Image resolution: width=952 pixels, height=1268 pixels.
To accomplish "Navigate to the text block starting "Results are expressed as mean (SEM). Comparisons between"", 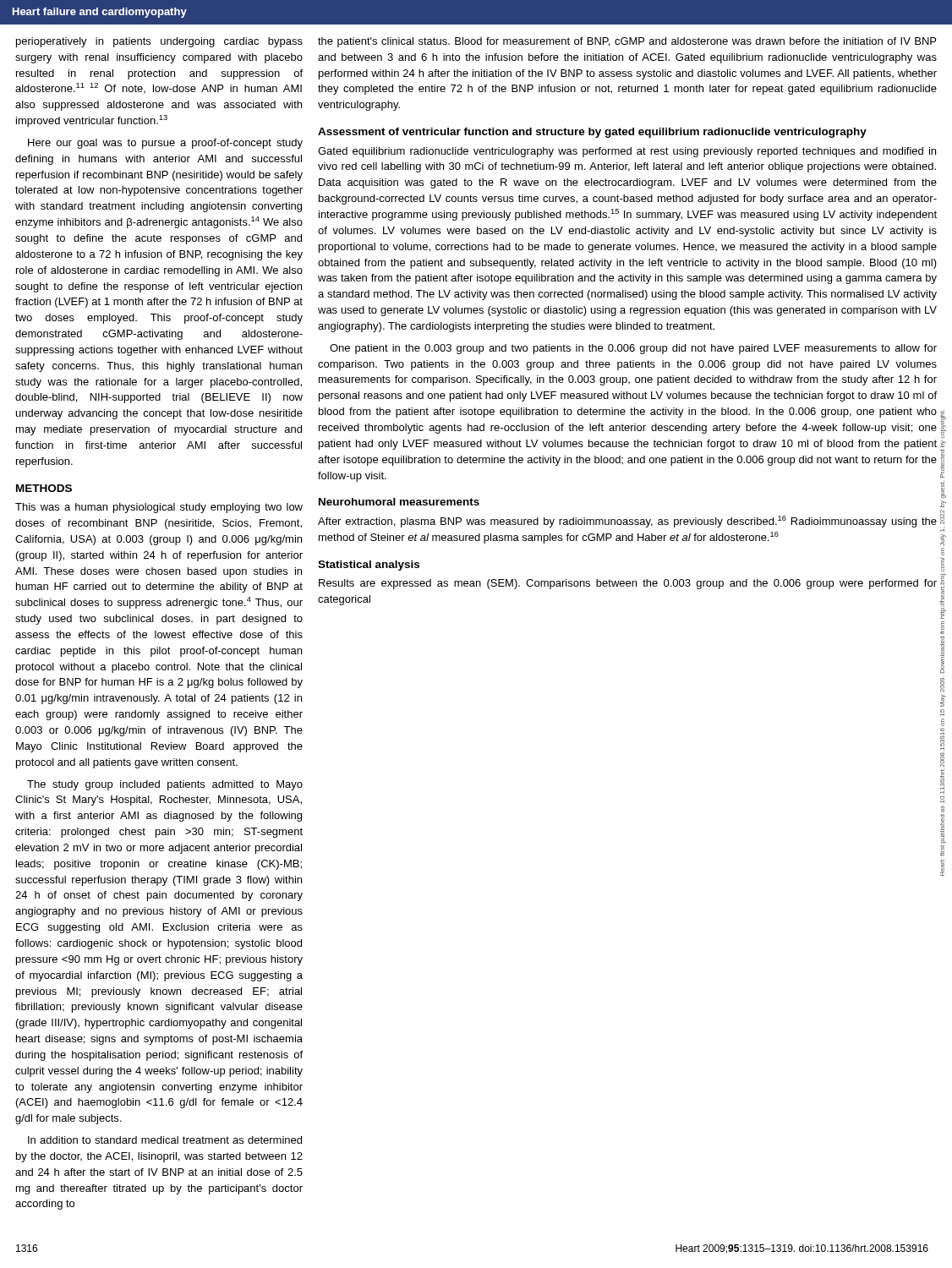I will 627,591.
